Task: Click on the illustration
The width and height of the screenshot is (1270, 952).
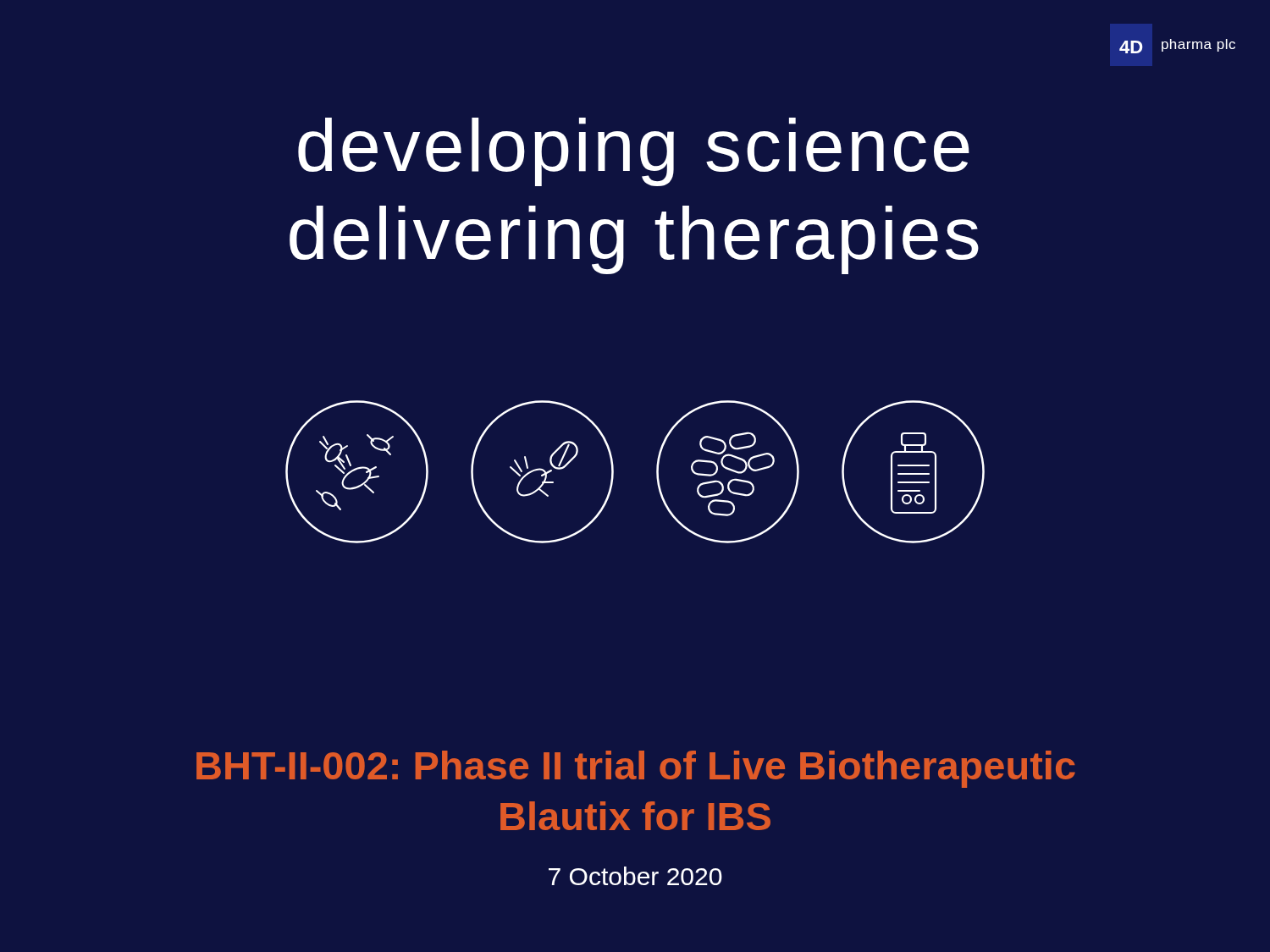Action: pos(635,472)
